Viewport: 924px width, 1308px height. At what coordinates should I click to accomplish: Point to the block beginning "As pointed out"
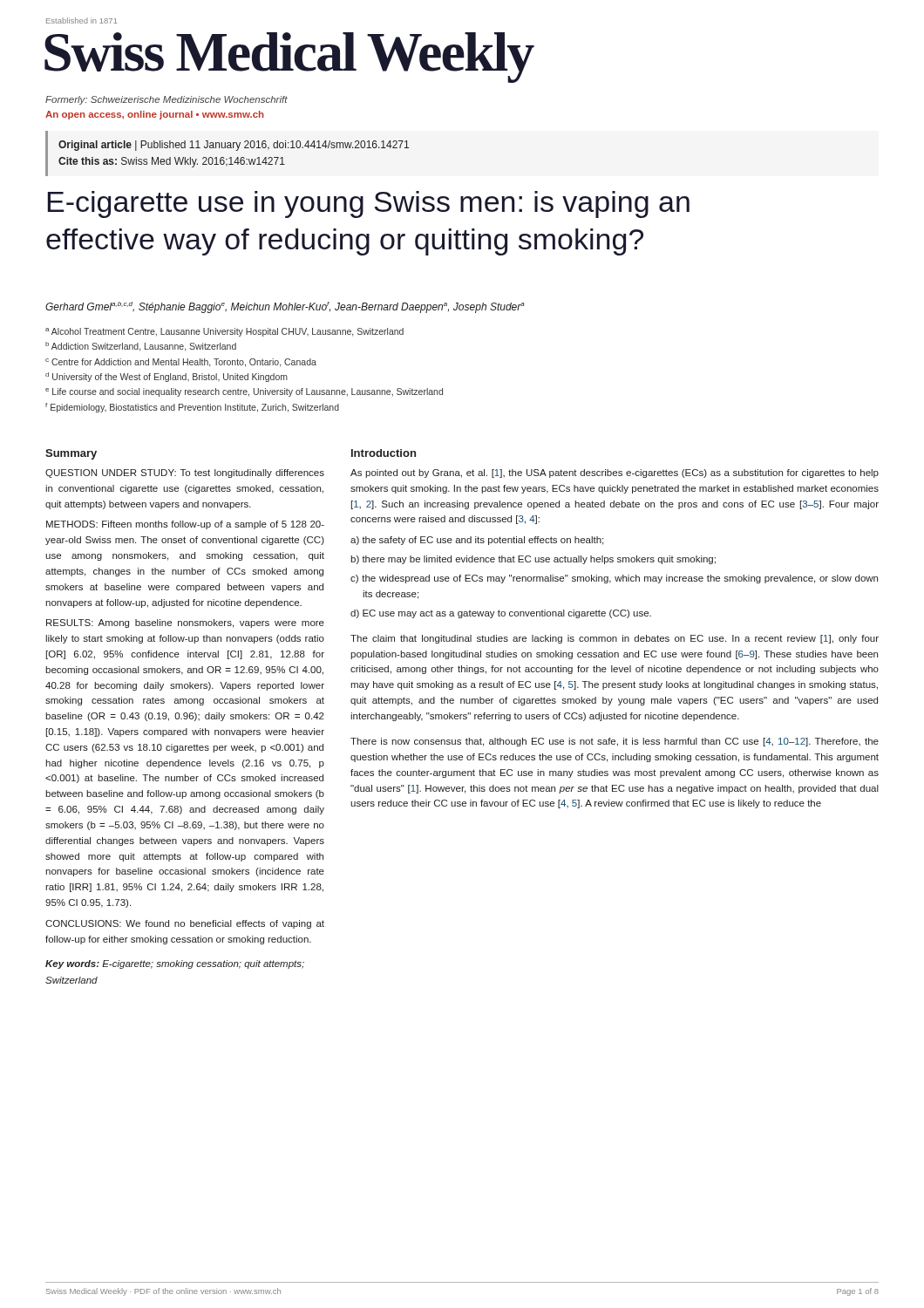click(615, 497)
